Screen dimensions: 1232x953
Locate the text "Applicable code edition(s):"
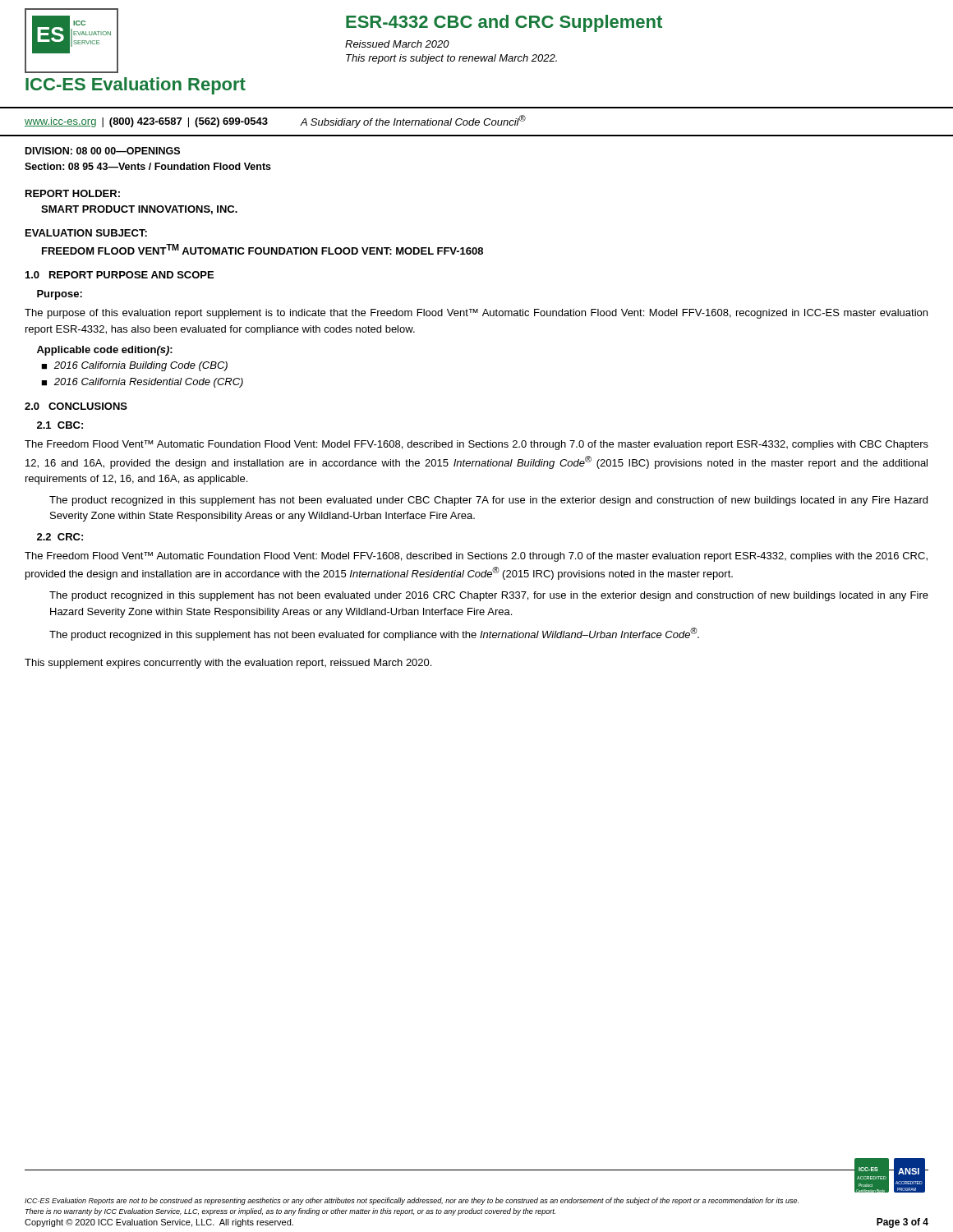point(99,350)
